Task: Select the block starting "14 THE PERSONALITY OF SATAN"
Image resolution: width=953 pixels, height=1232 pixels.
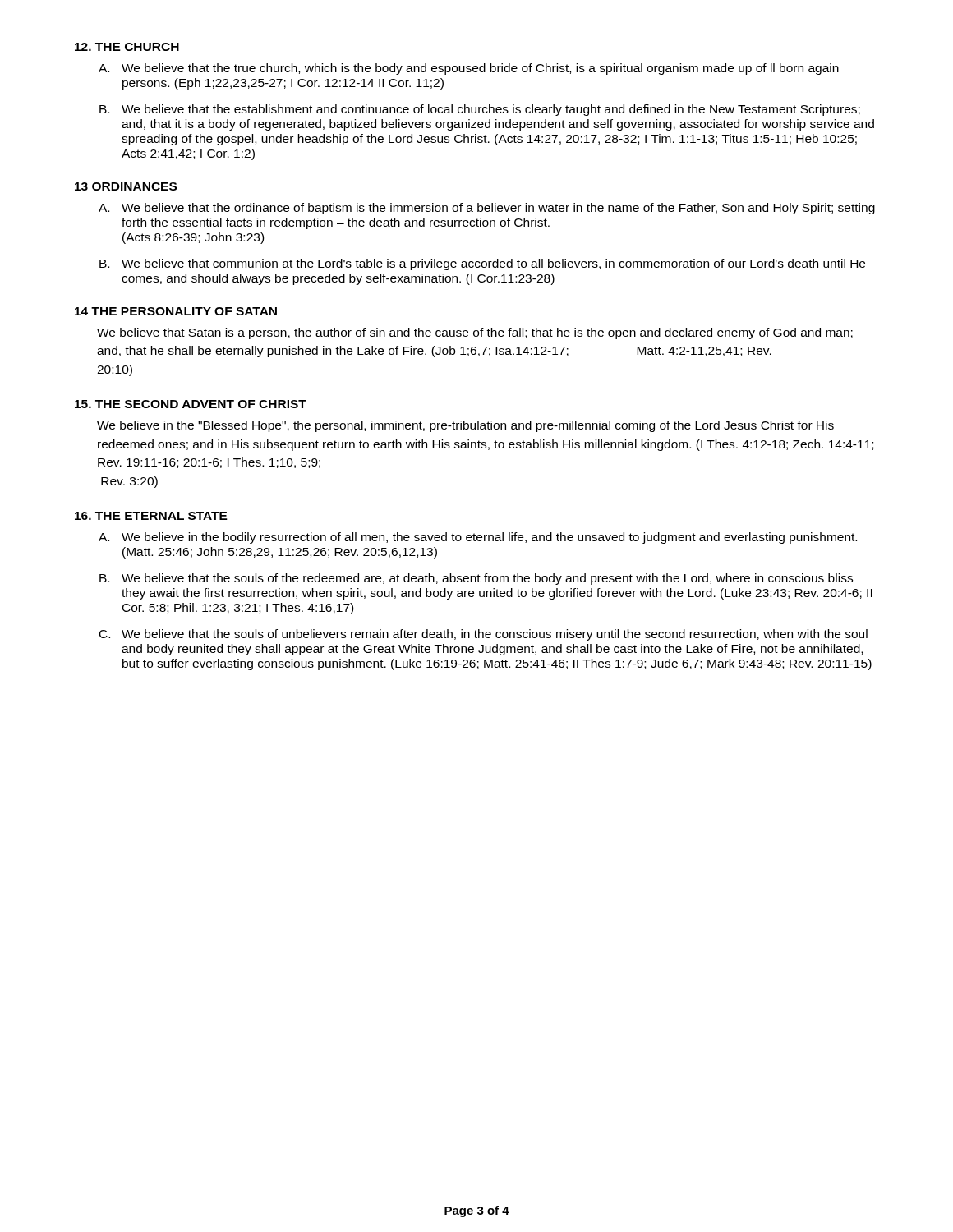Action: point(176,311)
